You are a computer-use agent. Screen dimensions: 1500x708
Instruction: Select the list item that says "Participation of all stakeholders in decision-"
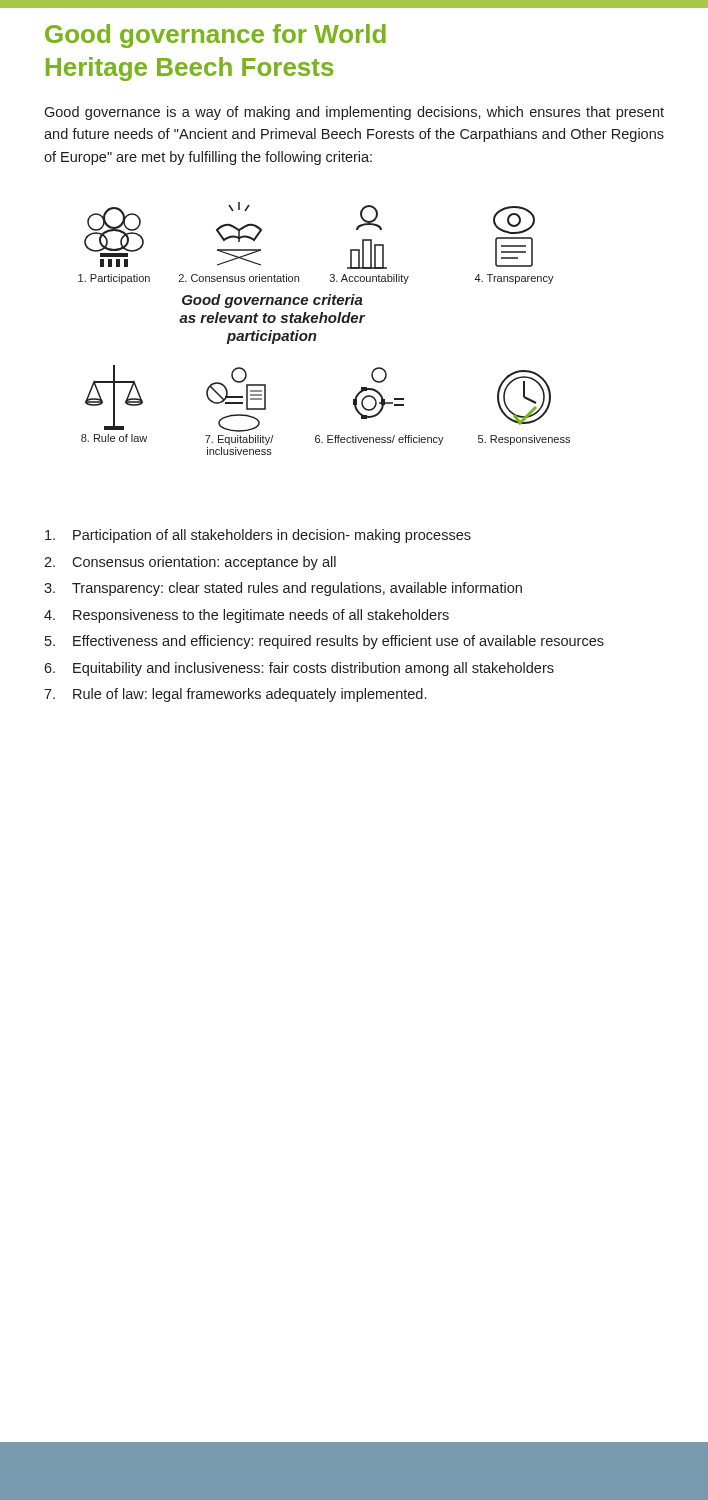[354, 536]
